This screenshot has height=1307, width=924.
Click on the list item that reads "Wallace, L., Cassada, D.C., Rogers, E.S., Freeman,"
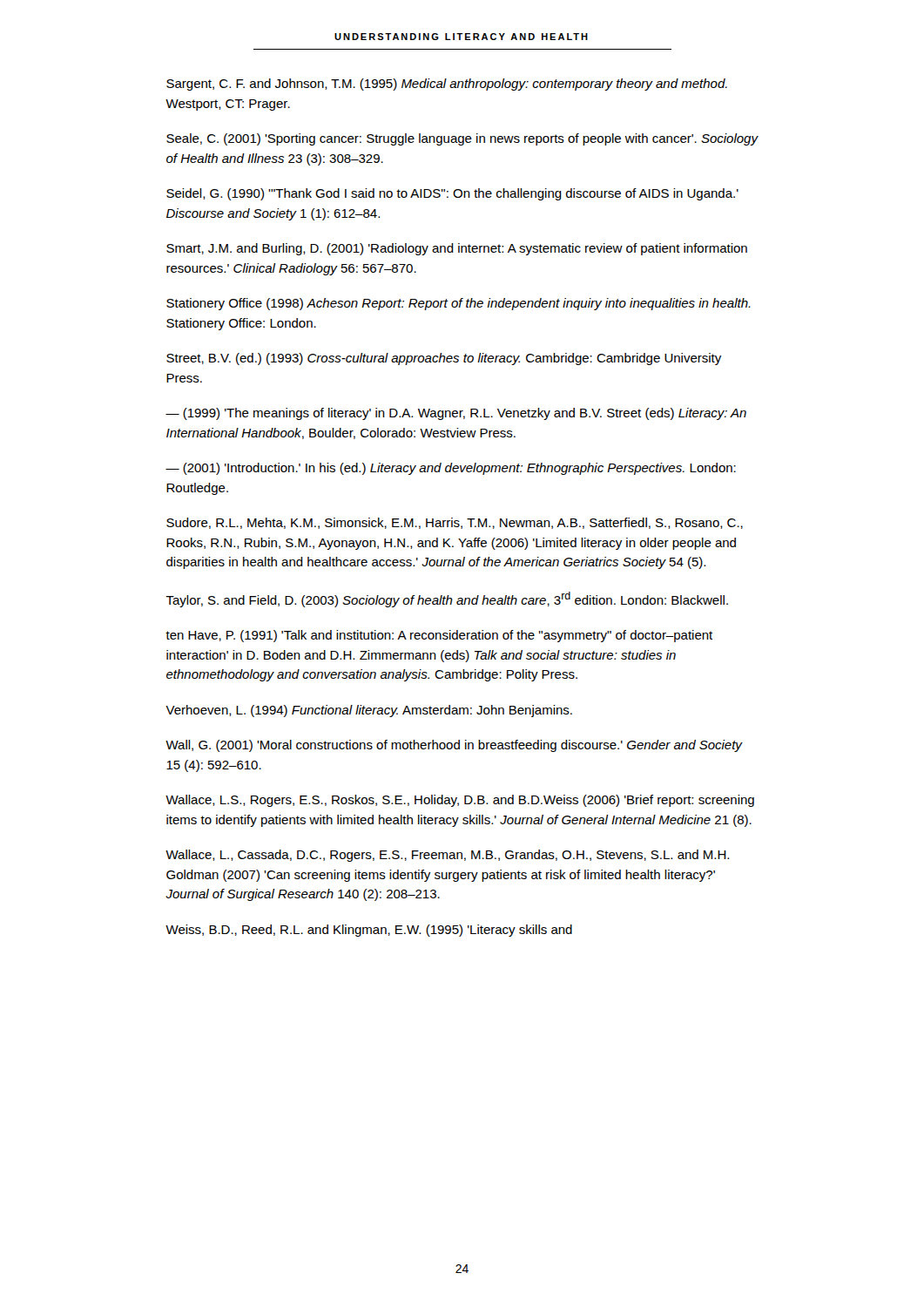(448, 874)
